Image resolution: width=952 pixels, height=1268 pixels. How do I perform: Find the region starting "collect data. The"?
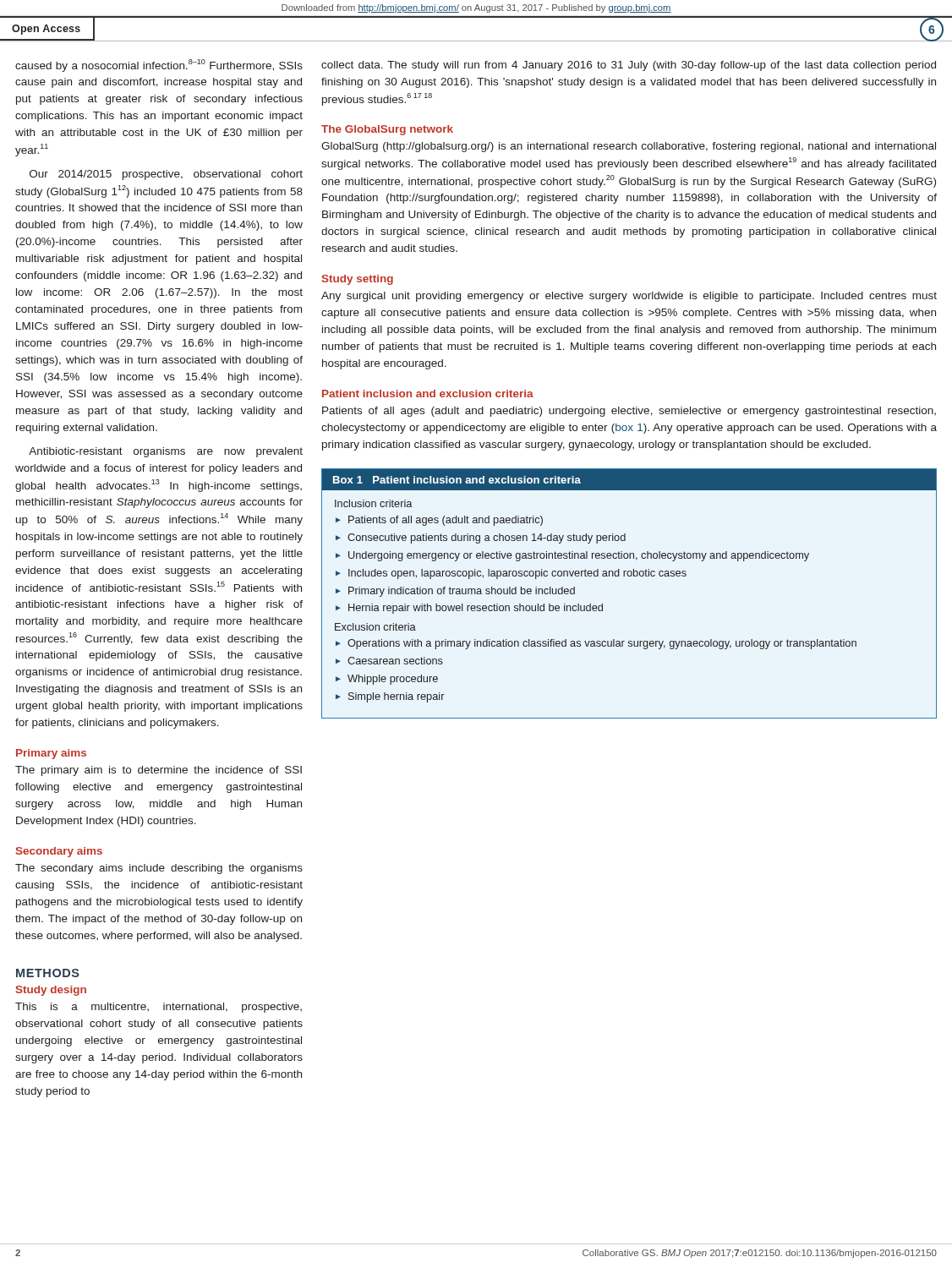pyautogui.click(x=629, y=82)
